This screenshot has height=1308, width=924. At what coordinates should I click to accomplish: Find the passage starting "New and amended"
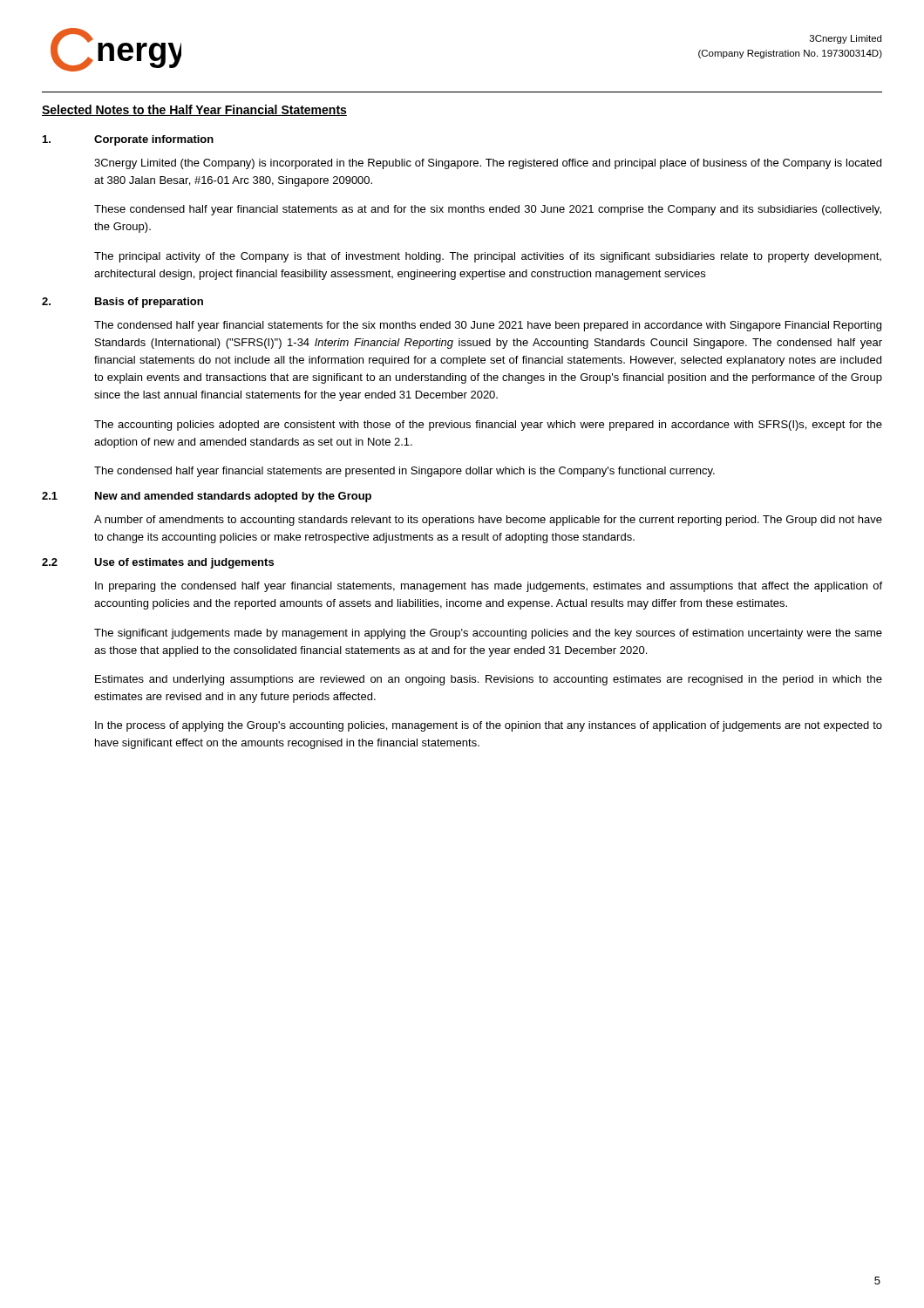click(233, 496)
